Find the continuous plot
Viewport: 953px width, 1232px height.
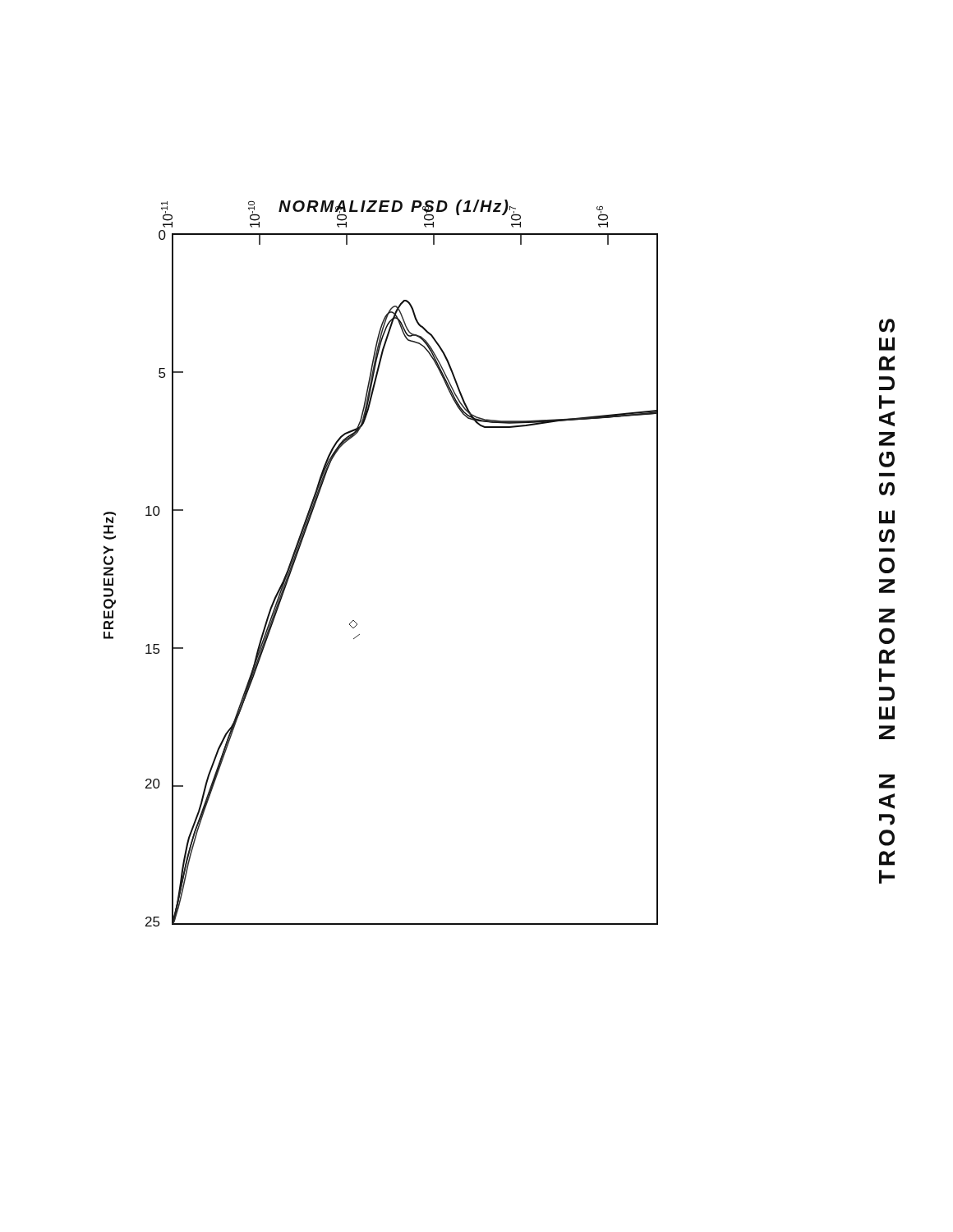(394, 579)
